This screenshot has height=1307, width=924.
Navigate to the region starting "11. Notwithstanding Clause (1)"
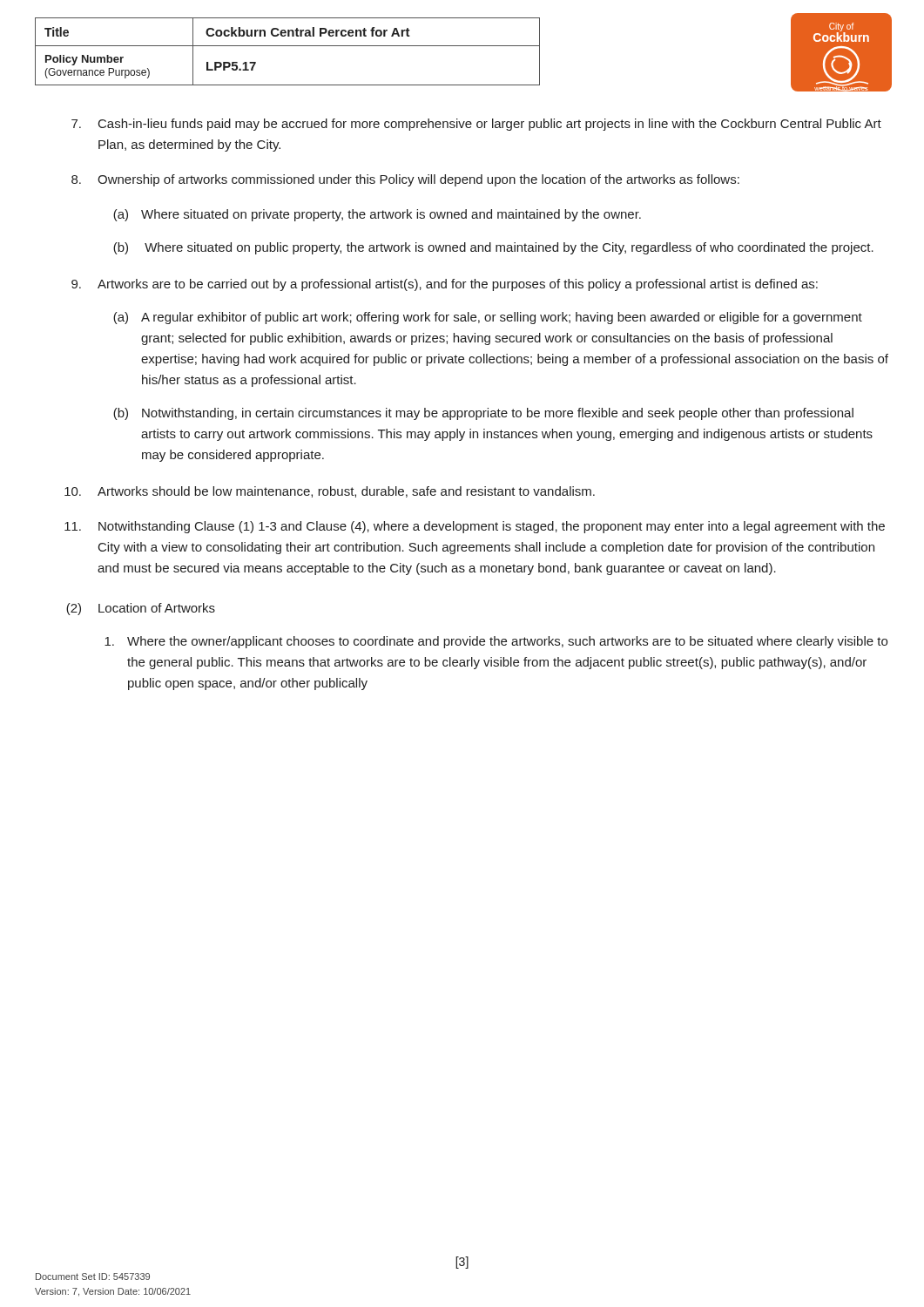pos(462,547)
